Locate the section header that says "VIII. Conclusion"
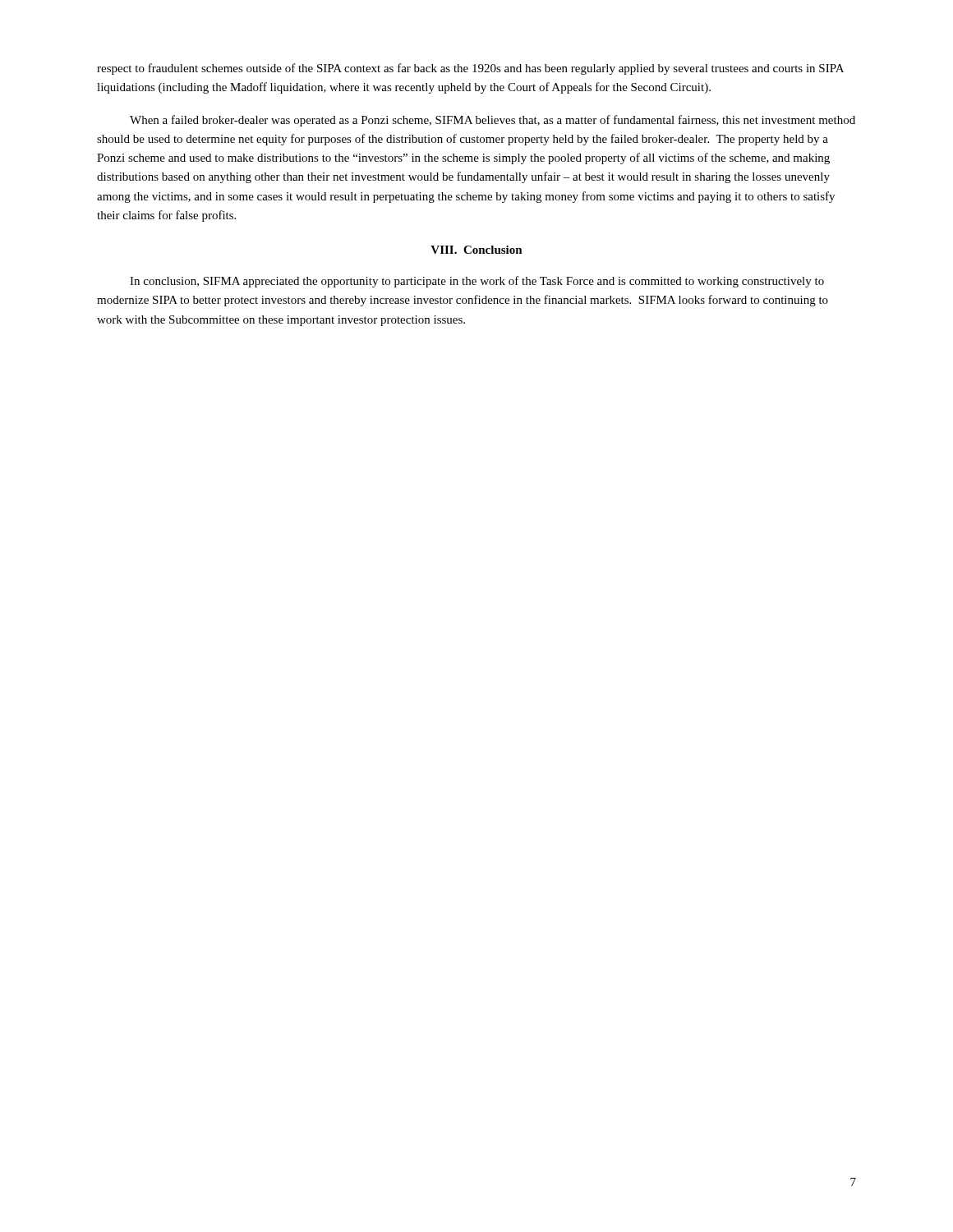 (476, 250)
